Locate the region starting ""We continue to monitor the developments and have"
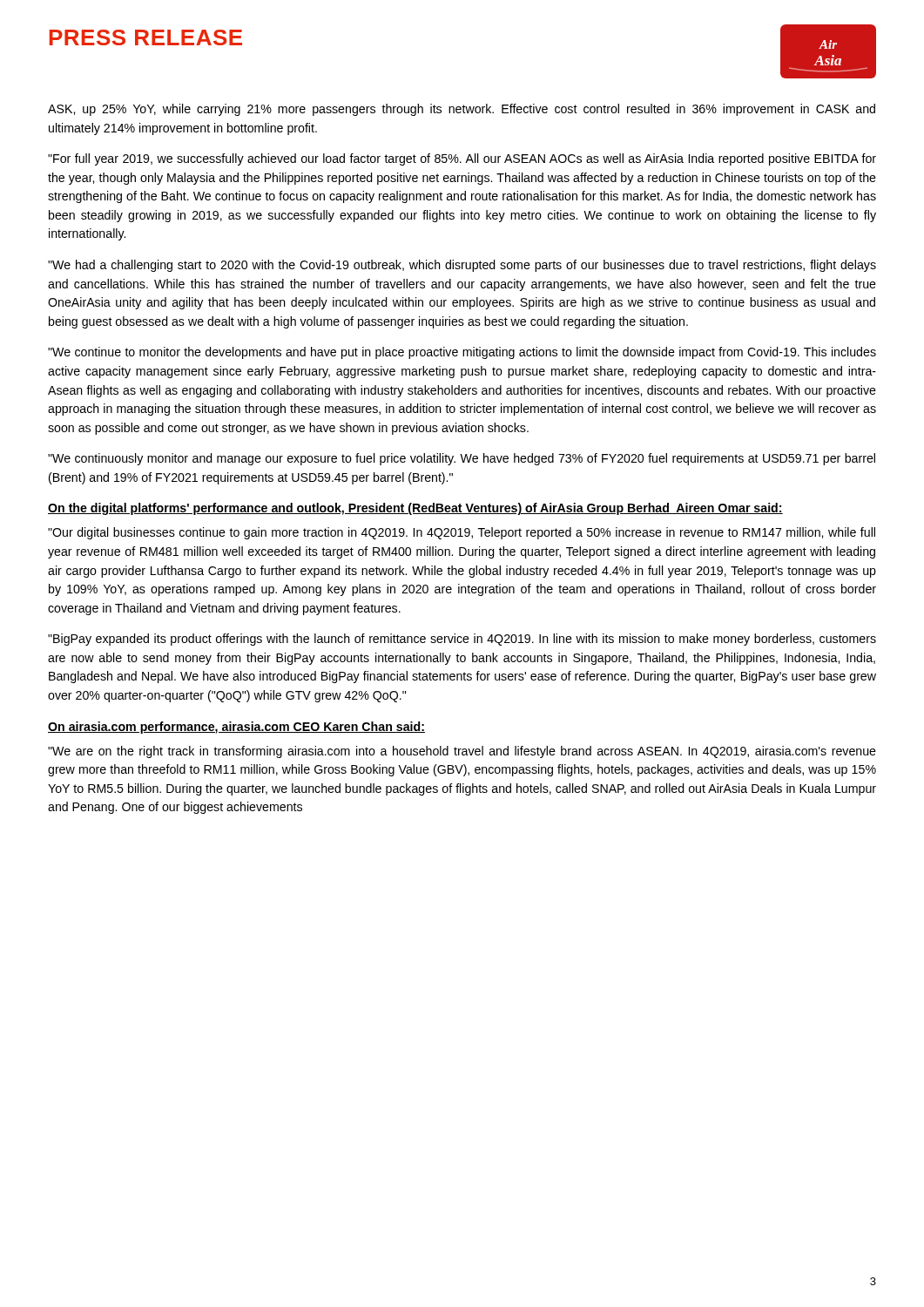 (462, 390)
